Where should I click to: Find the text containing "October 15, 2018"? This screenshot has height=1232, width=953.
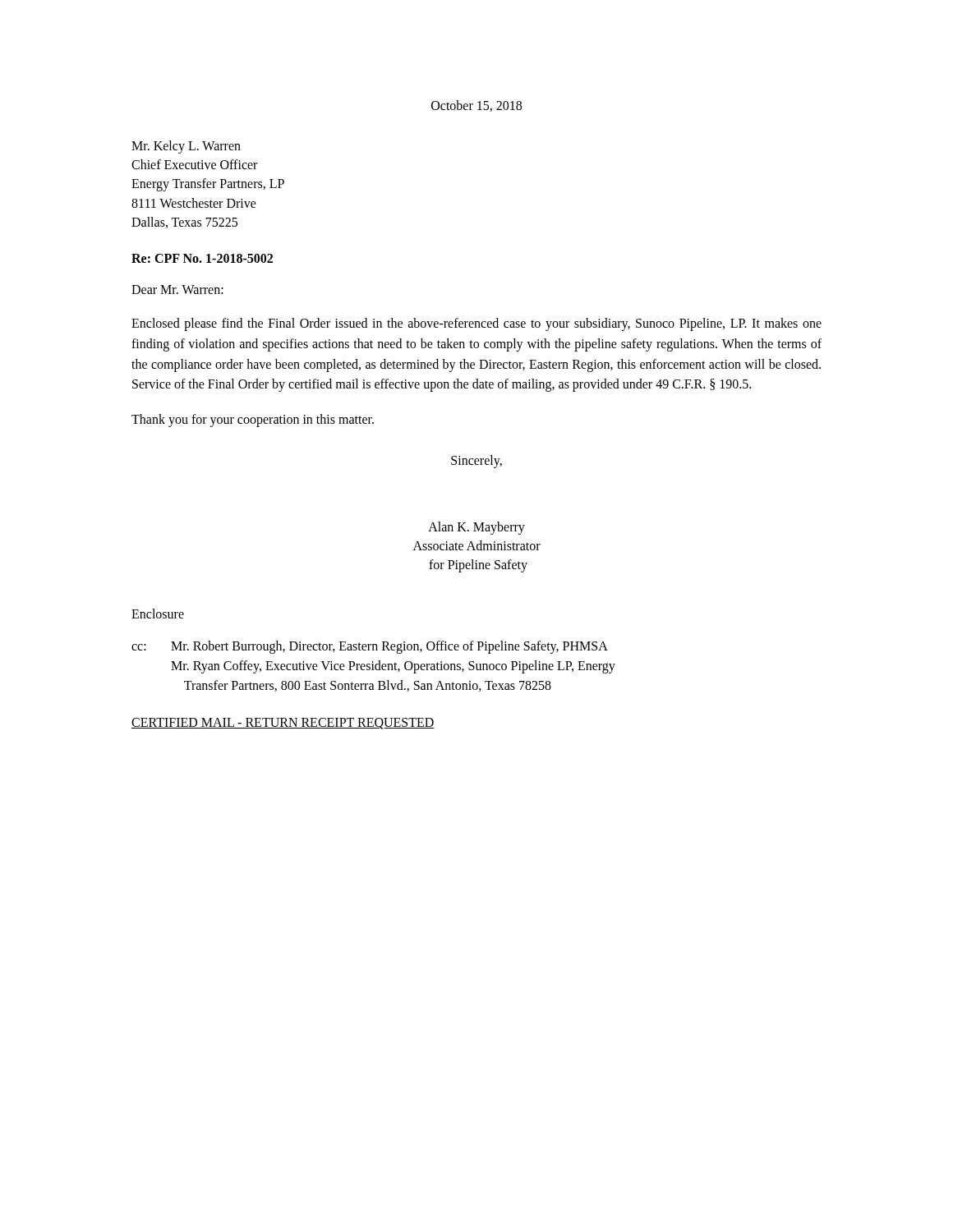click(476, 106)
